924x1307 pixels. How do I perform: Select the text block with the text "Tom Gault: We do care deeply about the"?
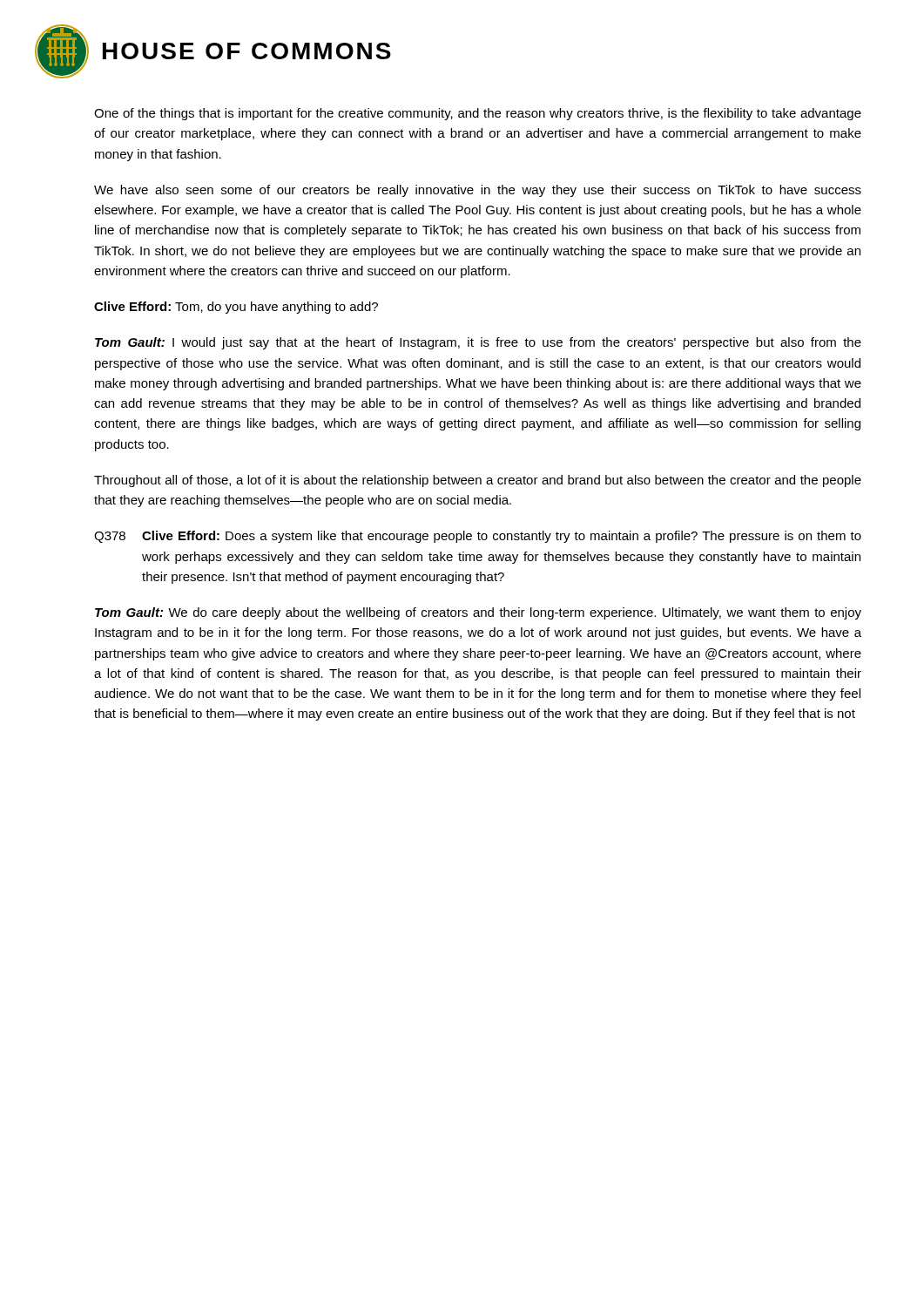point(478,663)
